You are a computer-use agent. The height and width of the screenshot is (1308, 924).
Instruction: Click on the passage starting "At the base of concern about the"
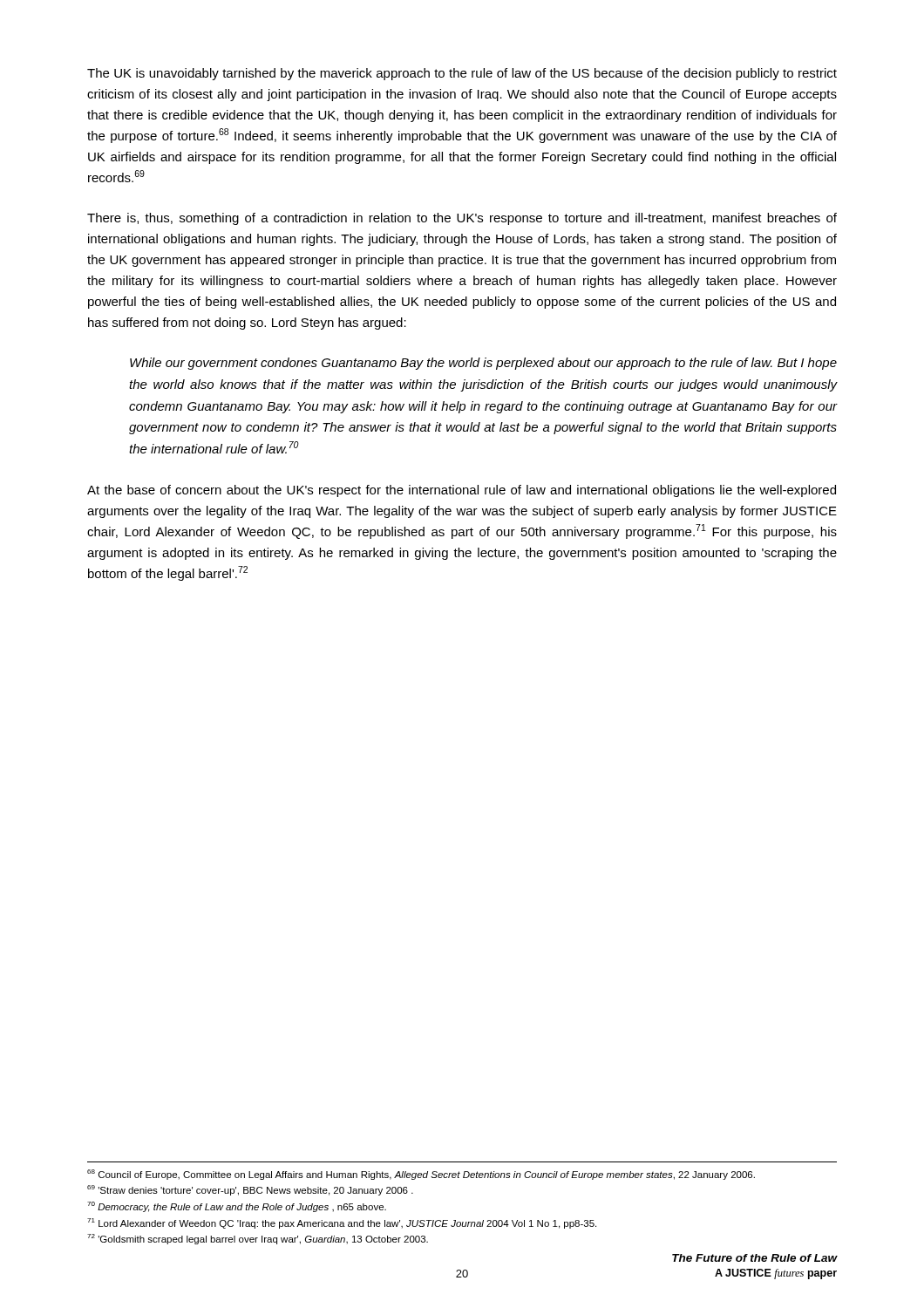pos(462,531)
